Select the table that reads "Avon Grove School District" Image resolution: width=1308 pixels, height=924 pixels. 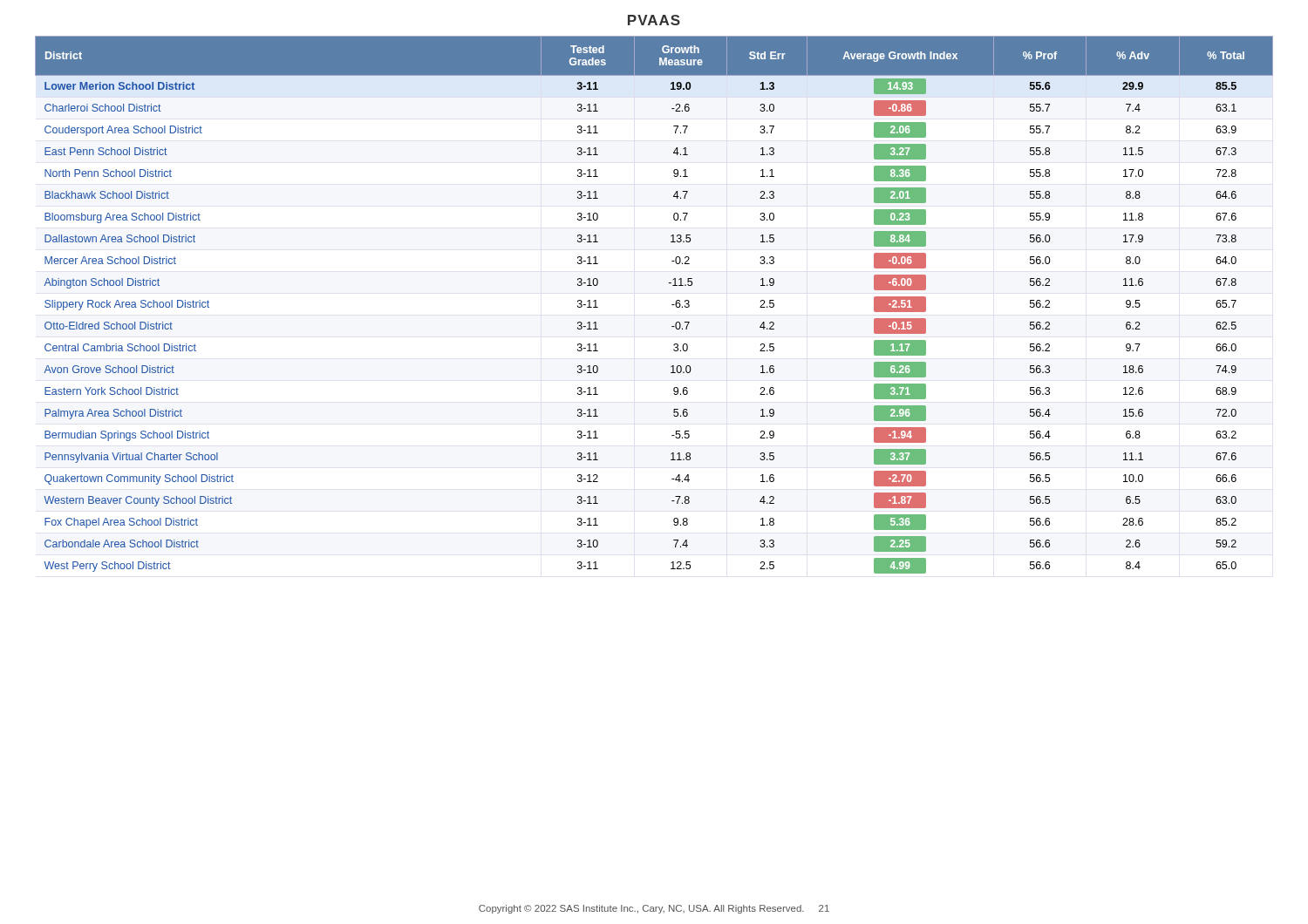(654, 306)
